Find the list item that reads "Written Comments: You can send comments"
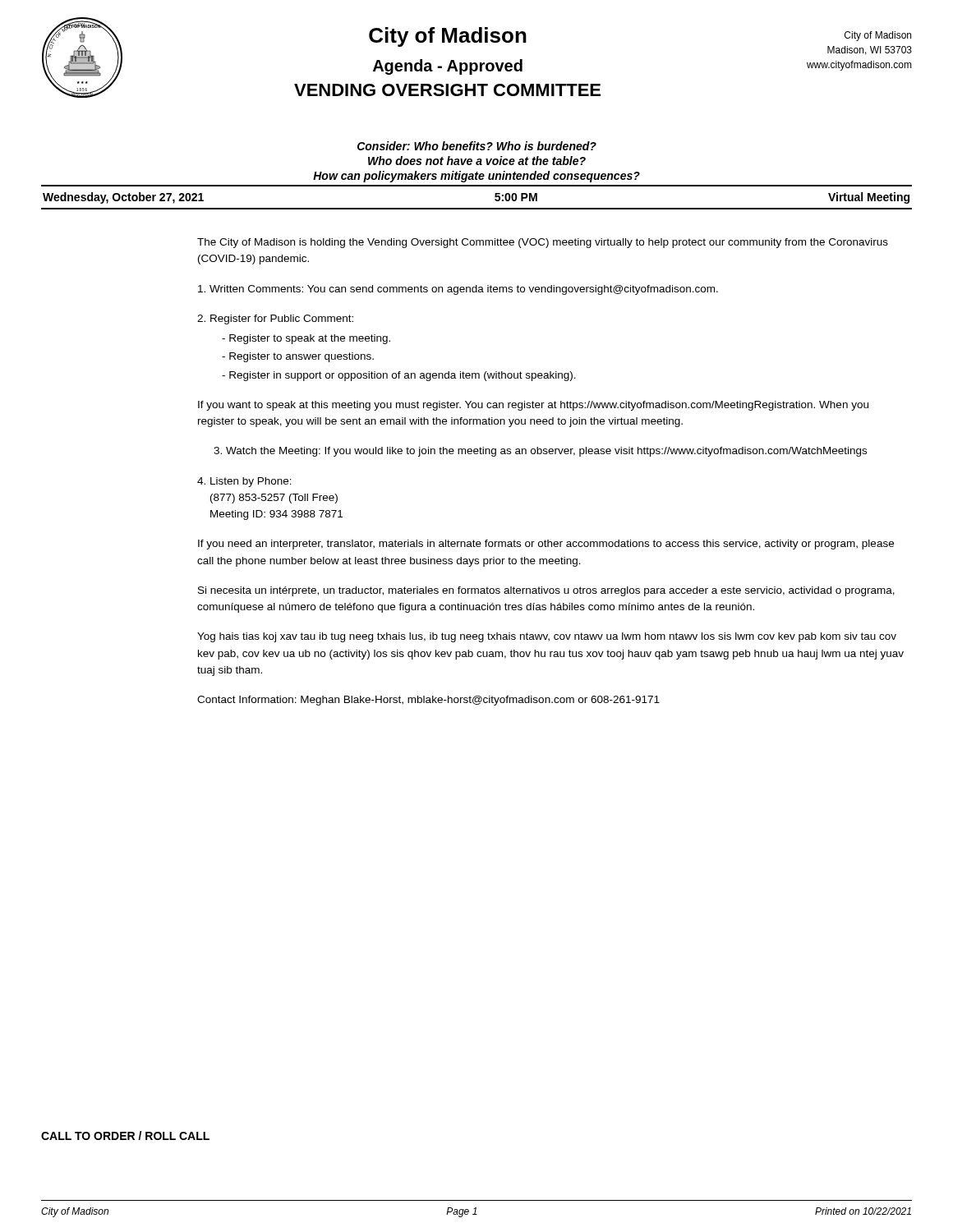The image size is (953, 1232). coord(458,288)
